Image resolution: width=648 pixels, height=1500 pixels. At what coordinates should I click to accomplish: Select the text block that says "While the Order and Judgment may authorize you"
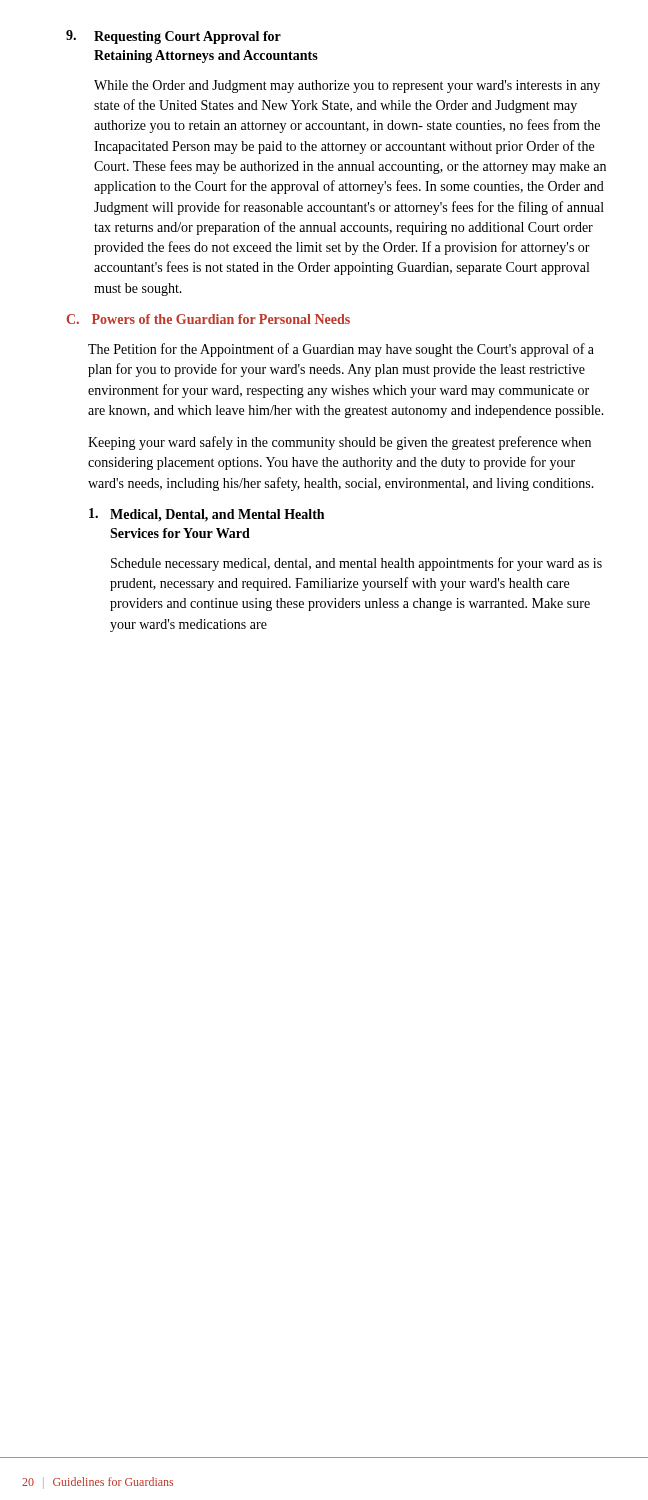coord(350,187)
